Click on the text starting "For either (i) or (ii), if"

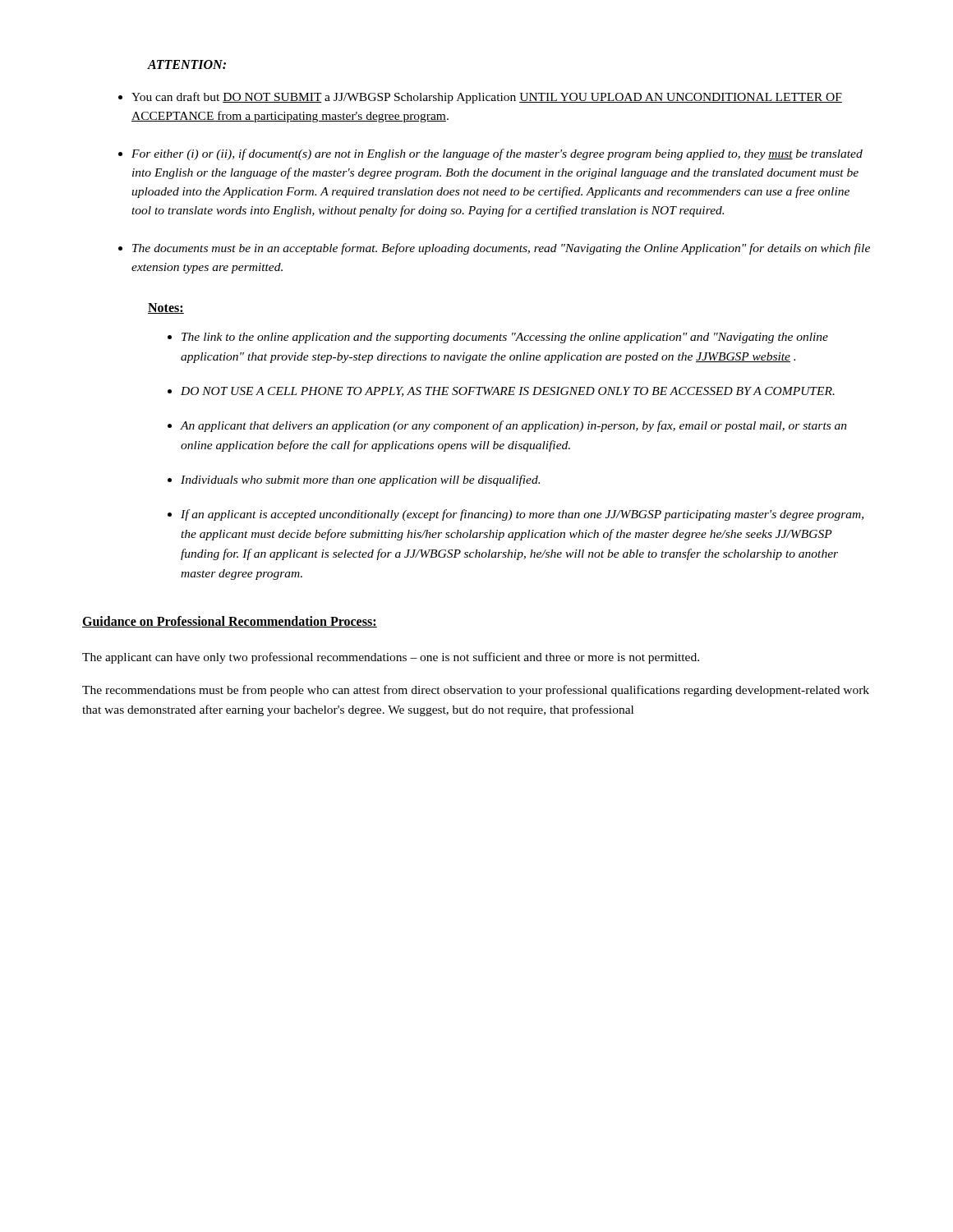pyautogui.click(x=497, y=181)
